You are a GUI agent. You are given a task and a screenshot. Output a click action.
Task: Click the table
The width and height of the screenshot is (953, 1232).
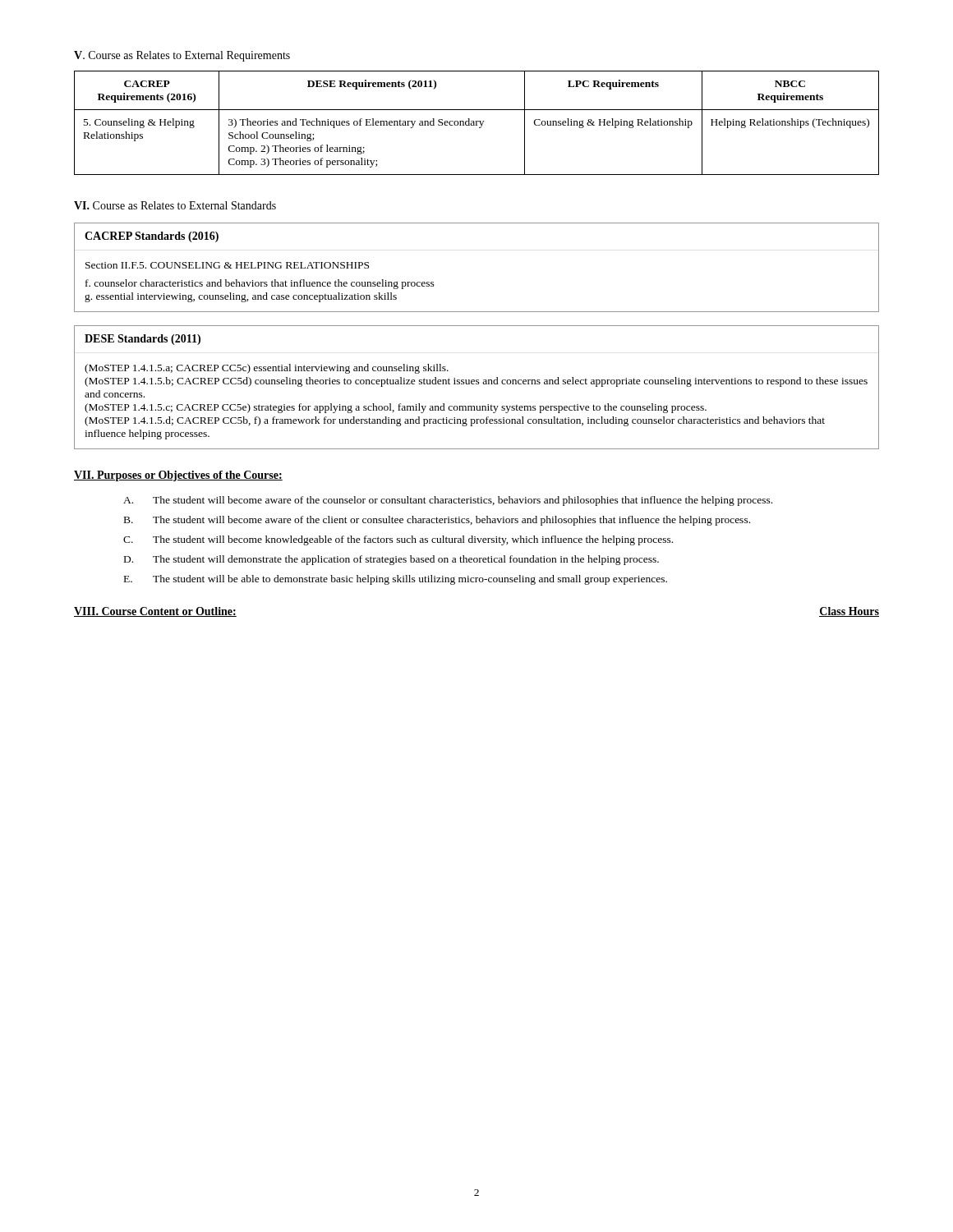click(476, 123)
